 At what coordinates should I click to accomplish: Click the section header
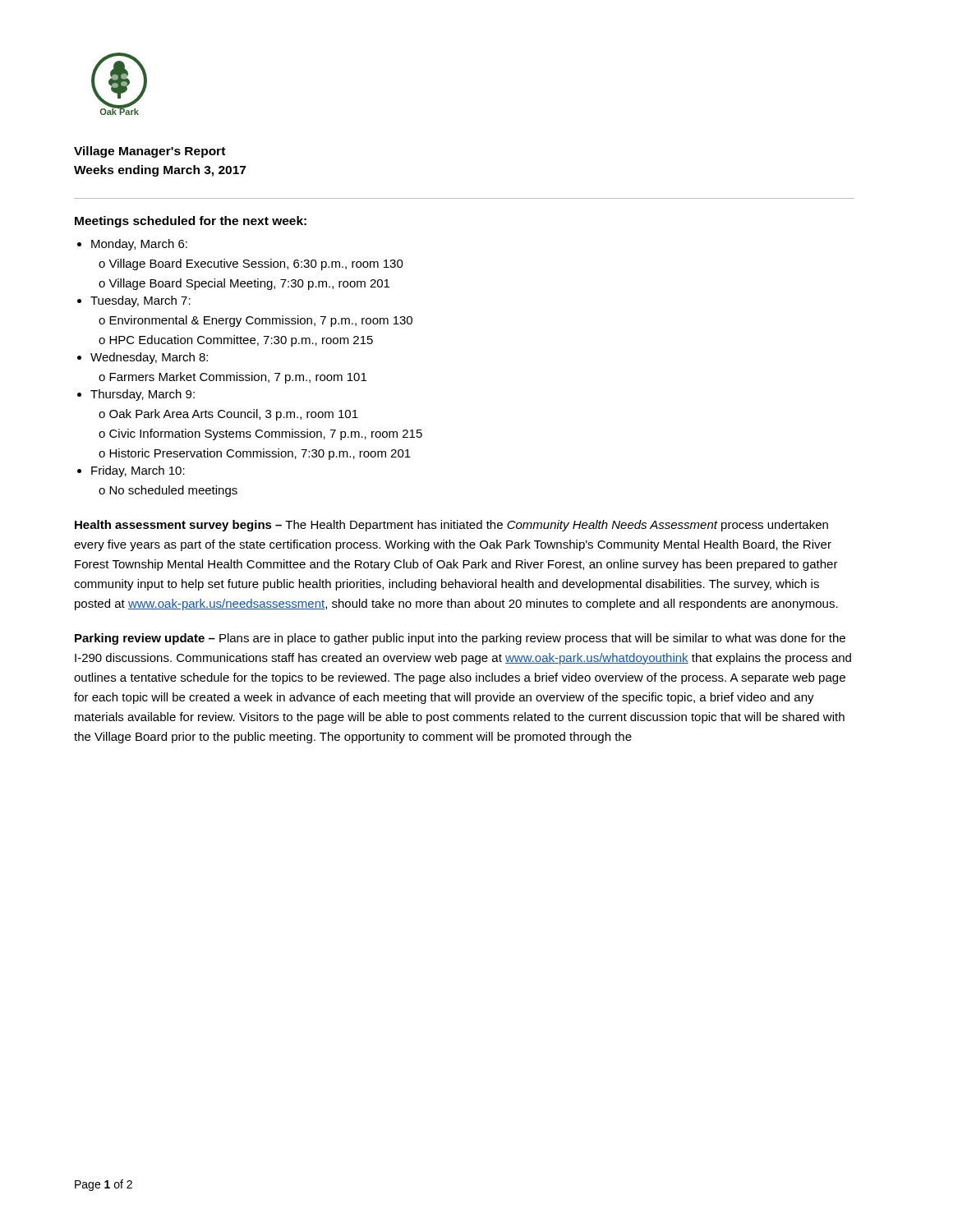[x=191, y=220]
